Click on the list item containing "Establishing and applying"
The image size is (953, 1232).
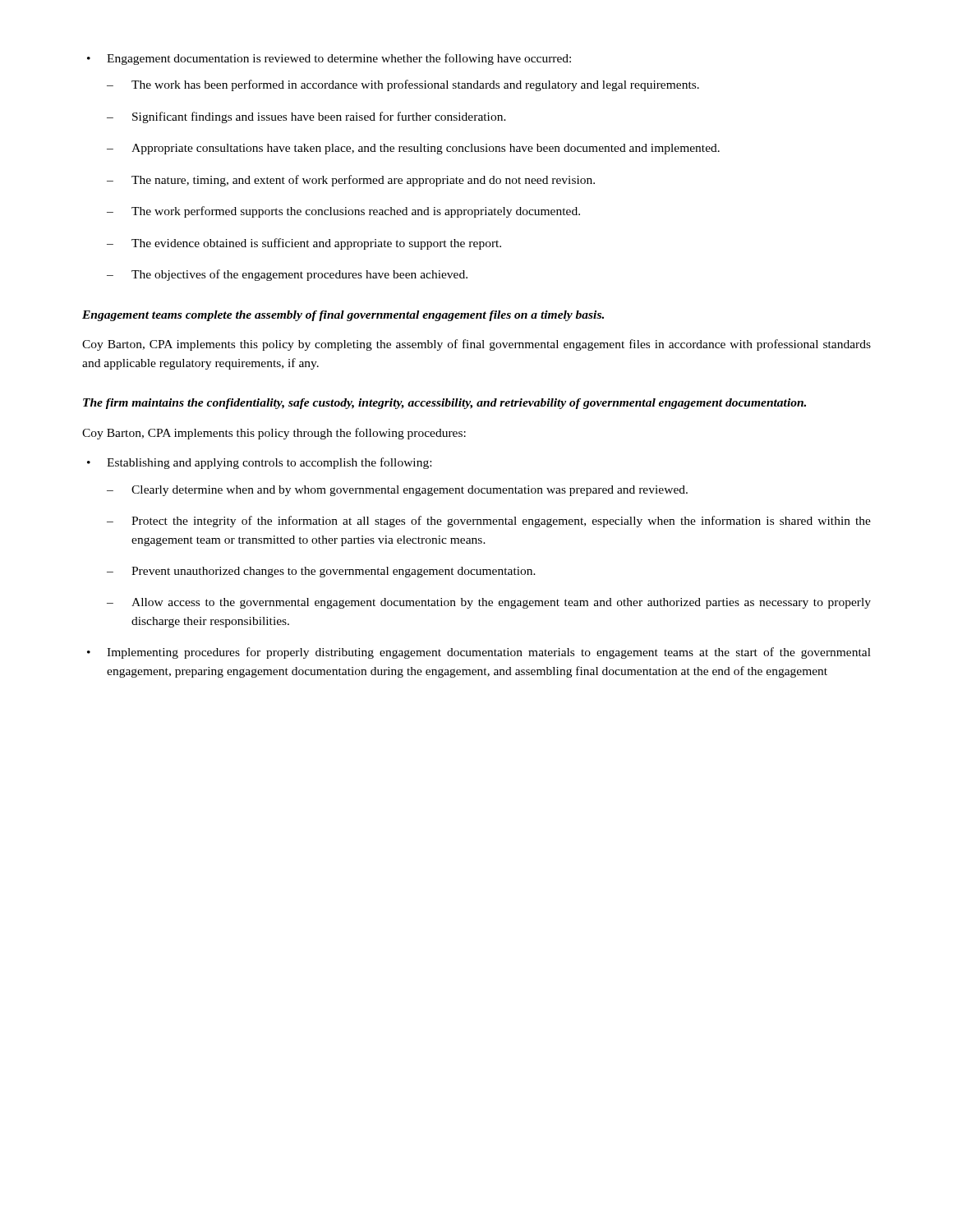click(476, 542)
